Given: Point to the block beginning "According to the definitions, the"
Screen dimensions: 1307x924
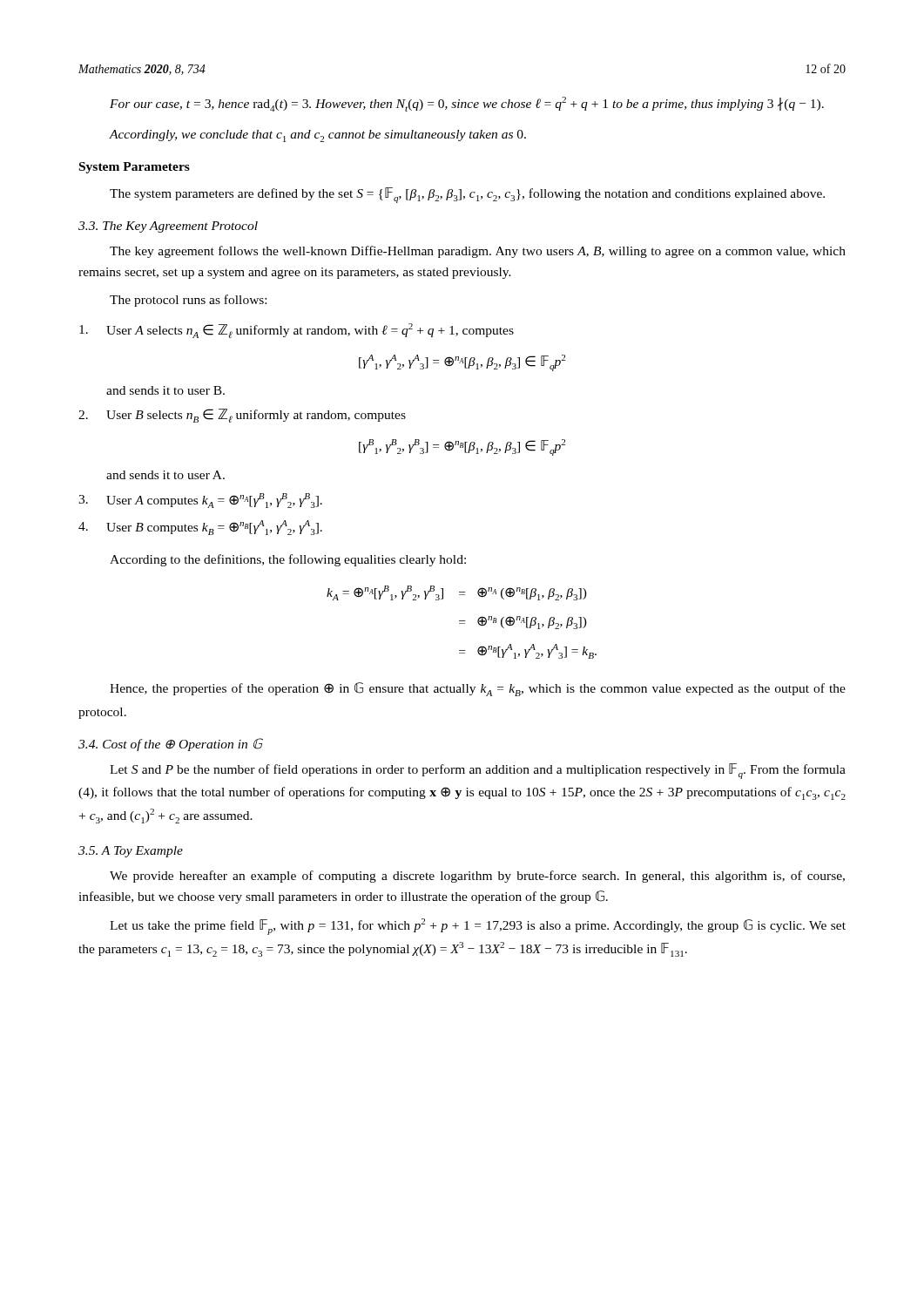Looking at the screenshot, I should click(x=288, y=559).
